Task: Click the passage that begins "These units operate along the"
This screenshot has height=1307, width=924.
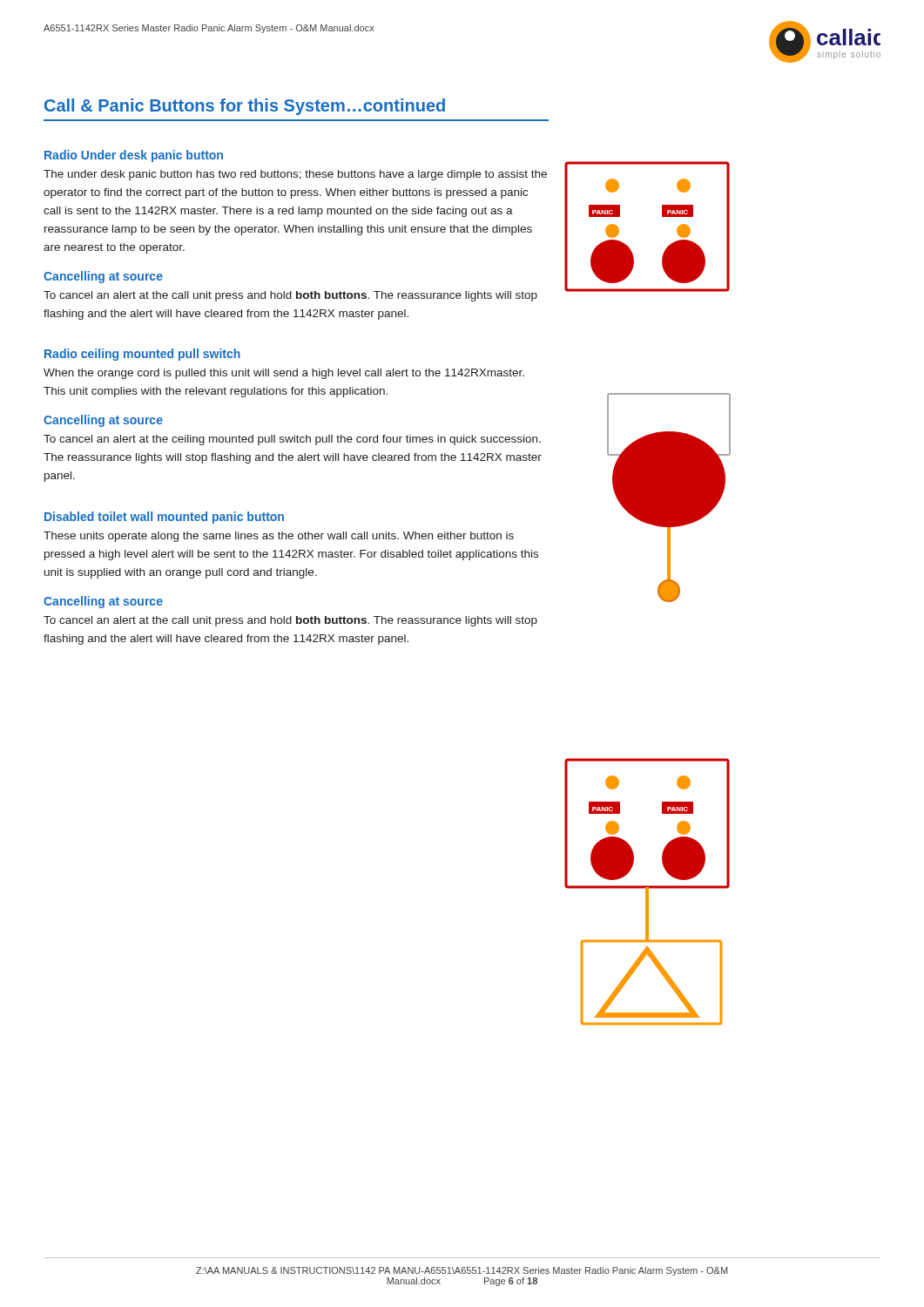Action: coord(291,554)
